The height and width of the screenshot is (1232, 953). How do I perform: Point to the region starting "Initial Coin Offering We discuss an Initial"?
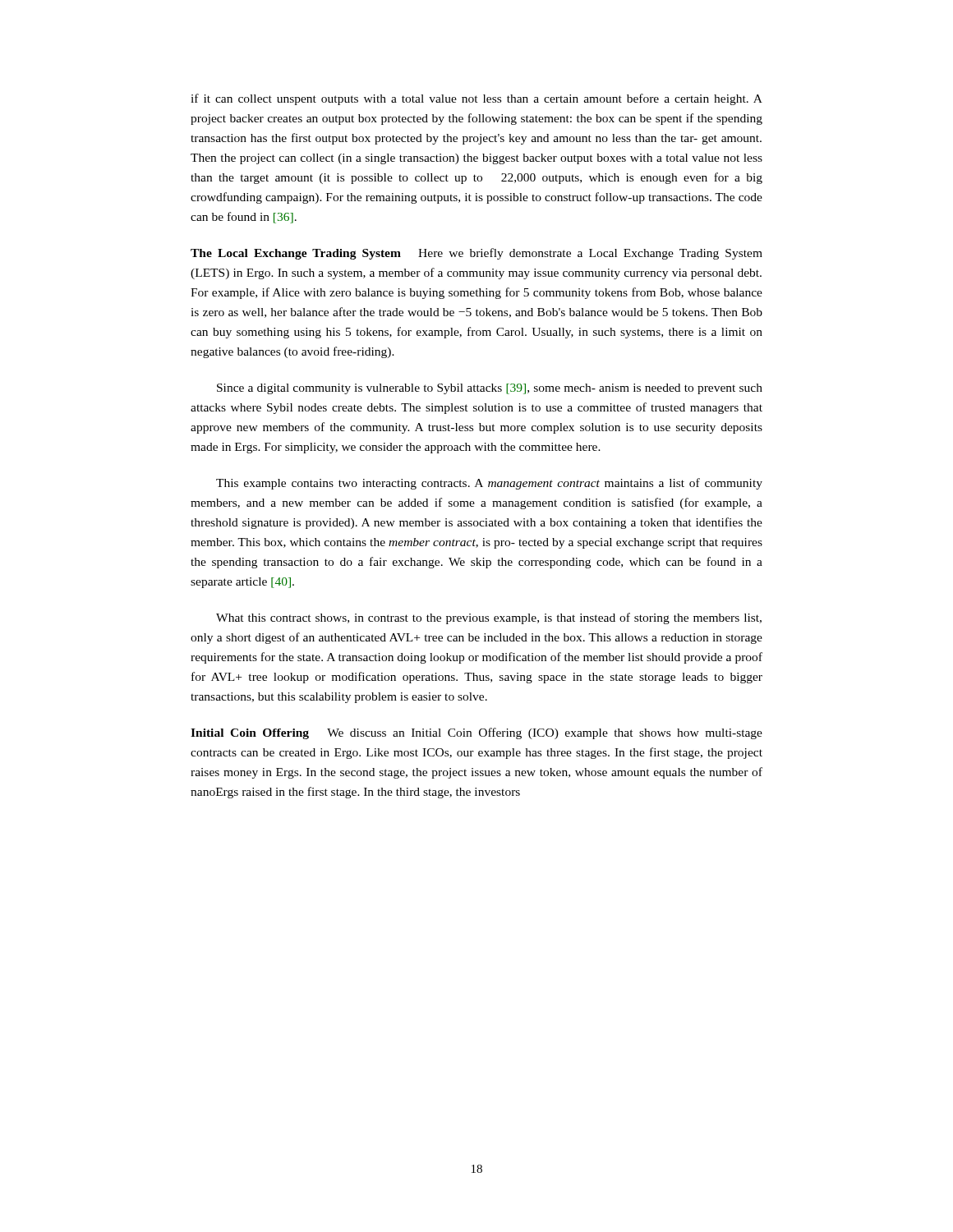476,762
